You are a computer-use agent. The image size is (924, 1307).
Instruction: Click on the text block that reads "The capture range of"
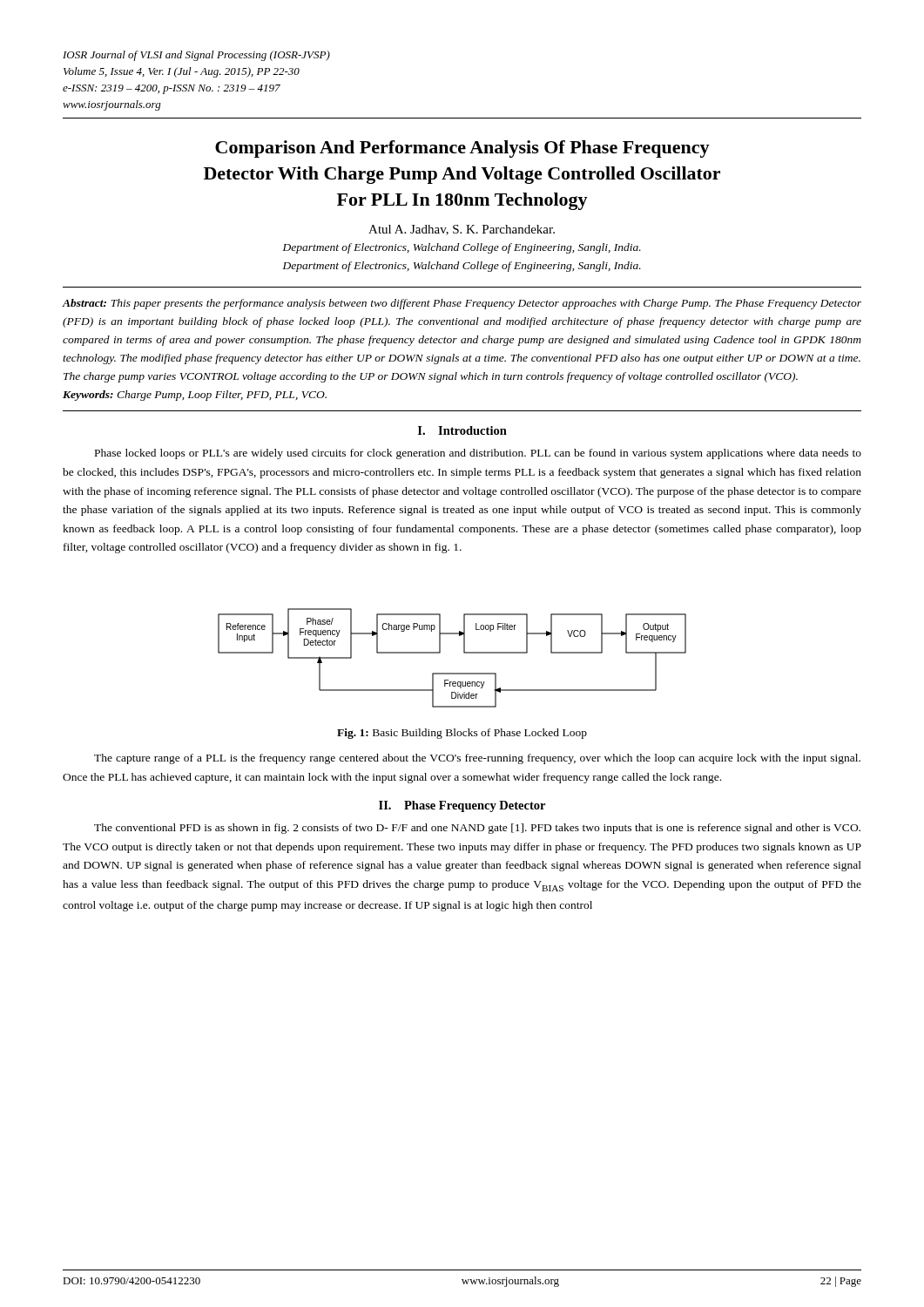click(x=462, y=767)
